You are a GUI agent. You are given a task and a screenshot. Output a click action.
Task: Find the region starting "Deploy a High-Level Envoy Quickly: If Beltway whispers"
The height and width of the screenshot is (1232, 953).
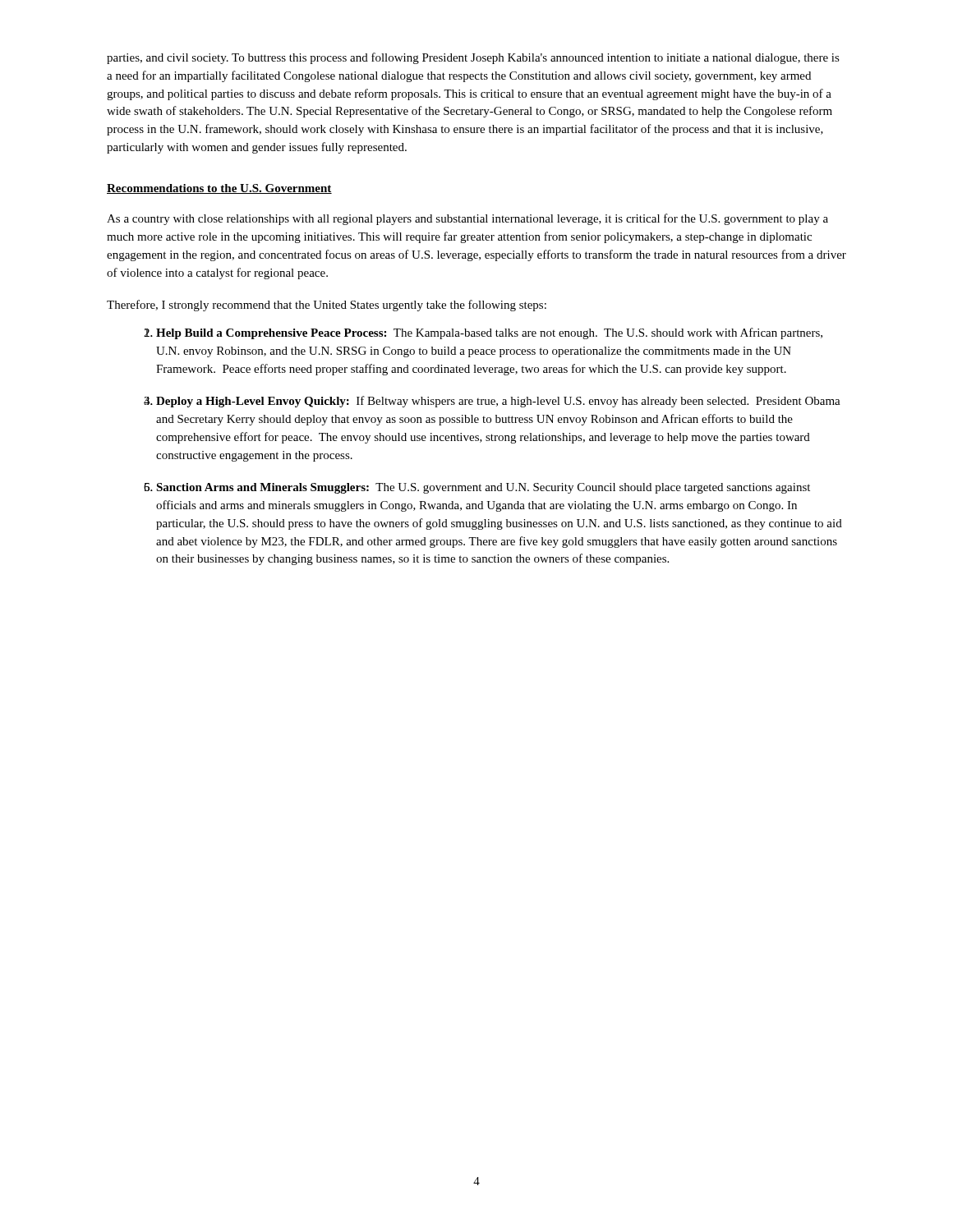click(501, 428)
